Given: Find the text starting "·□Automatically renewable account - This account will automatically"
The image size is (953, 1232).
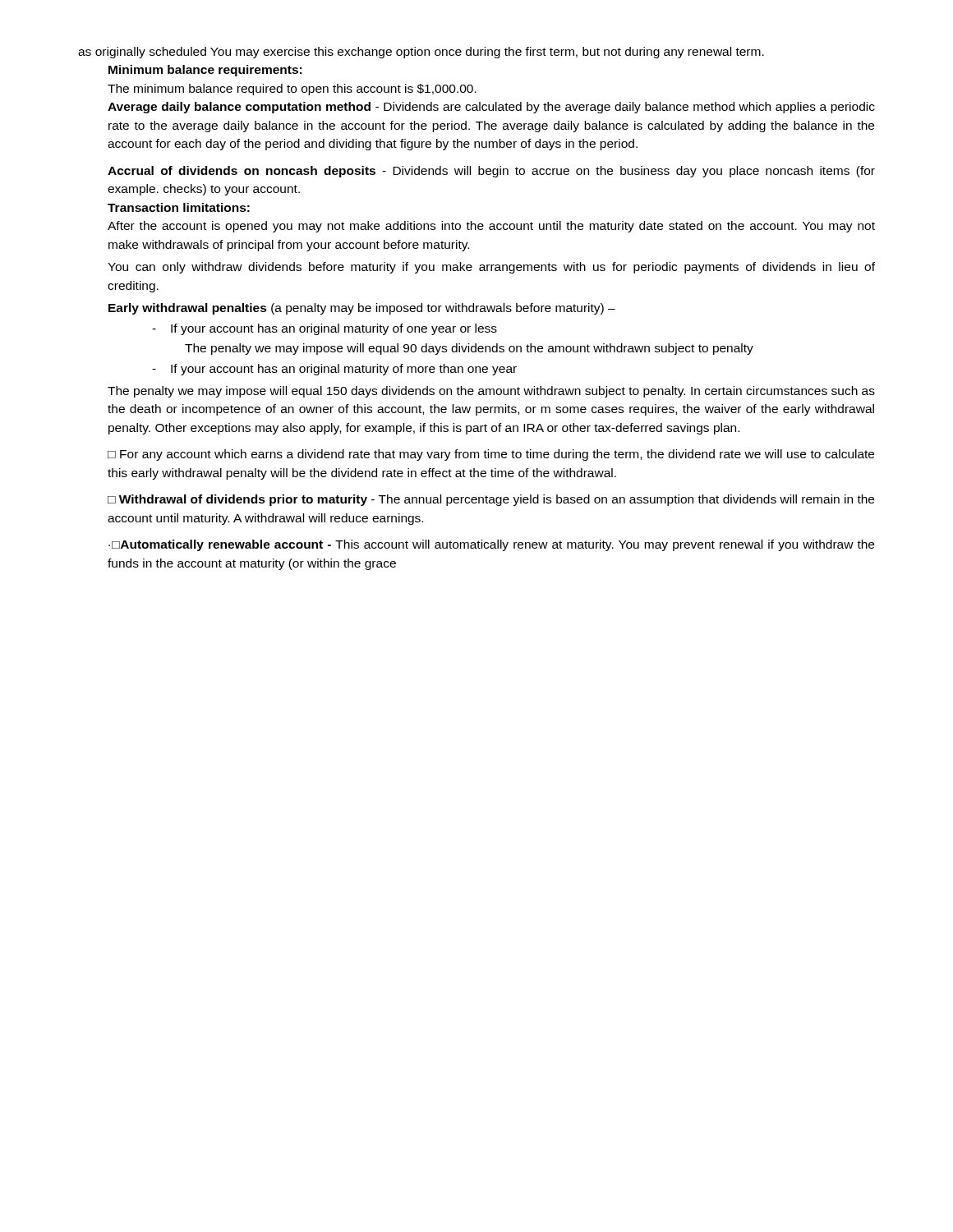Looking at the screenshot, I should 491,554.
